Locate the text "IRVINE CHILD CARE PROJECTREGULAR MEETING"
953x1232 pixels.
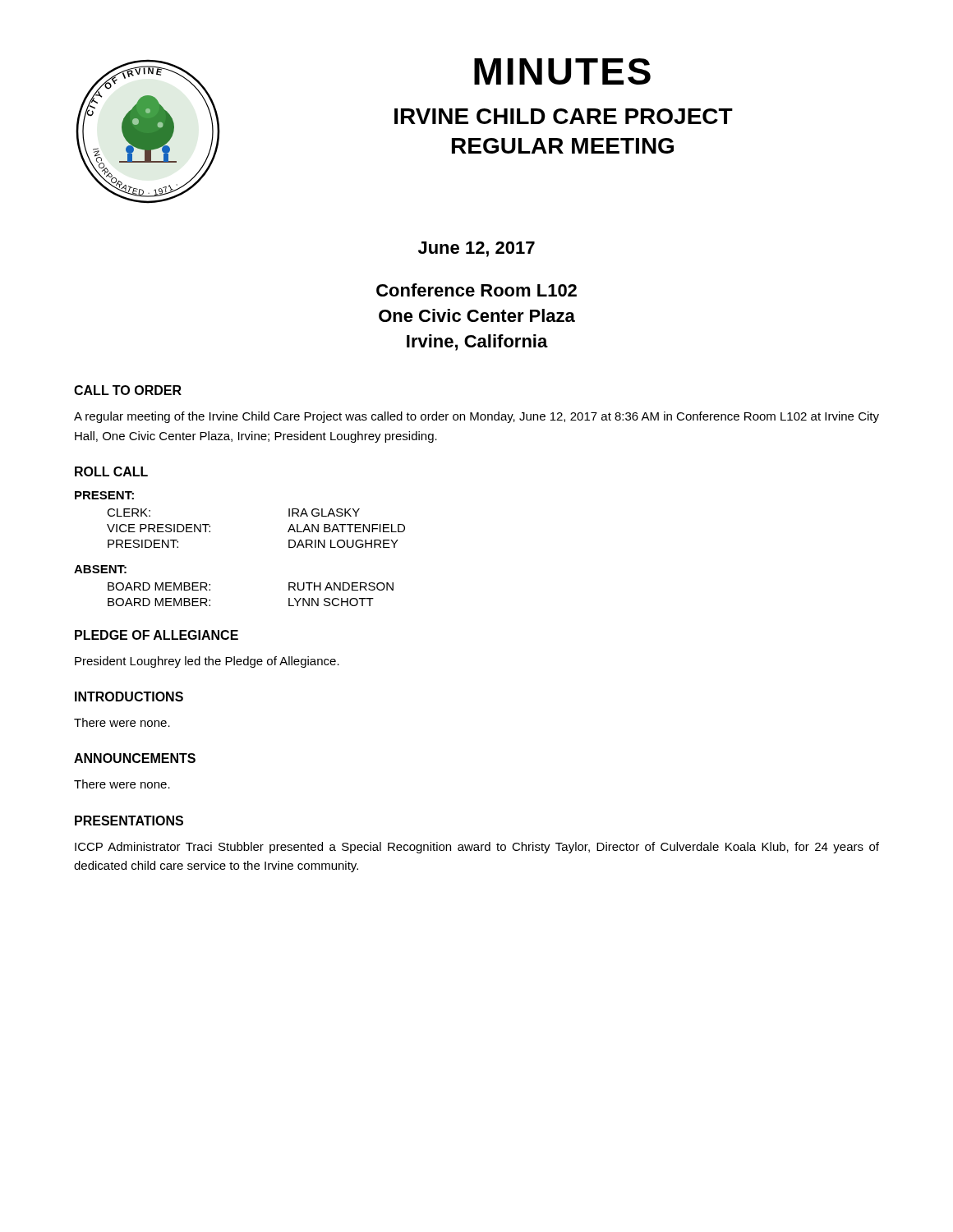pos(563,131)
